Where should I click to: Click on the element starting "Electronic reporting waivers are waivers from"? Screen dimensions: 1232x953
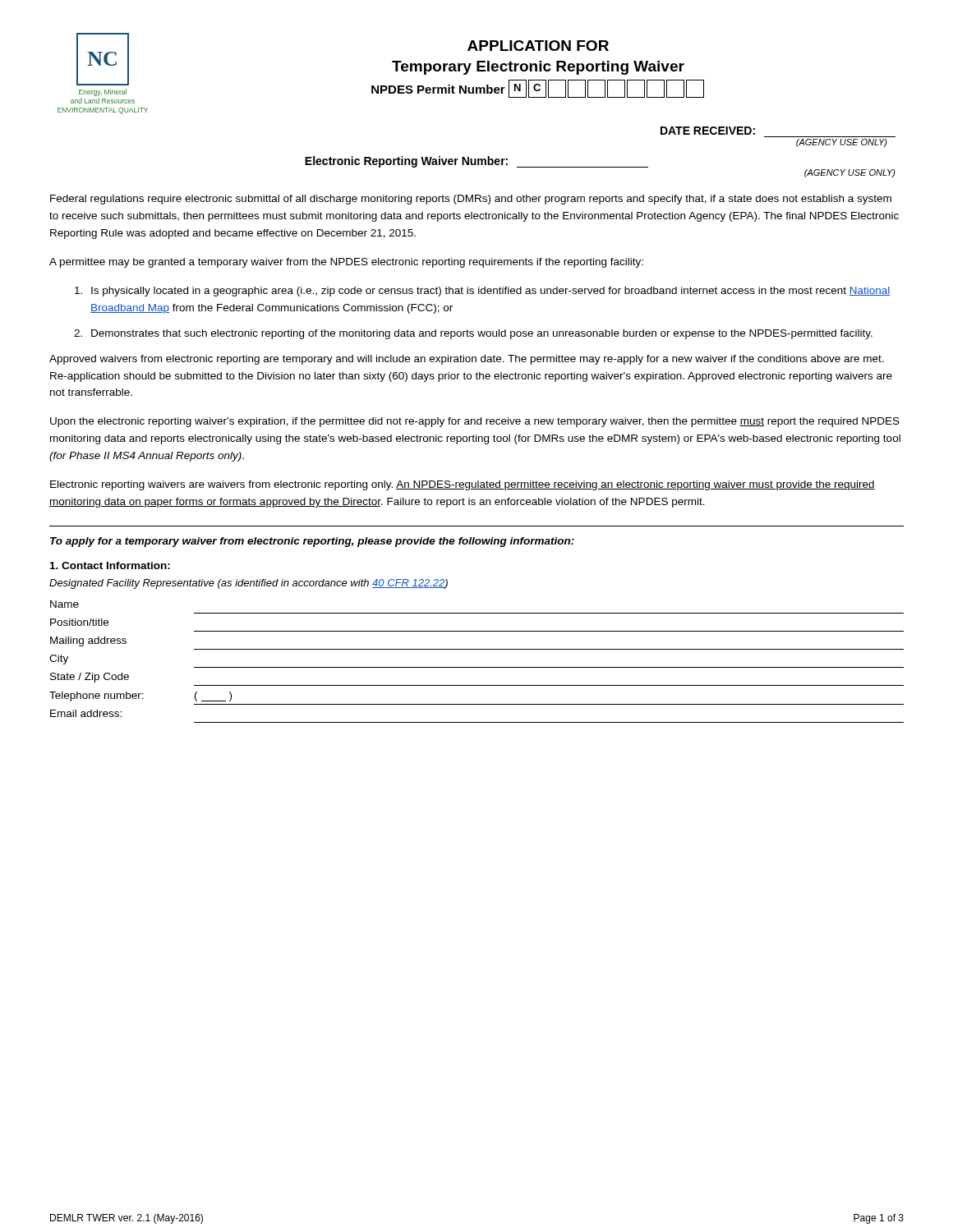[462, 493]
